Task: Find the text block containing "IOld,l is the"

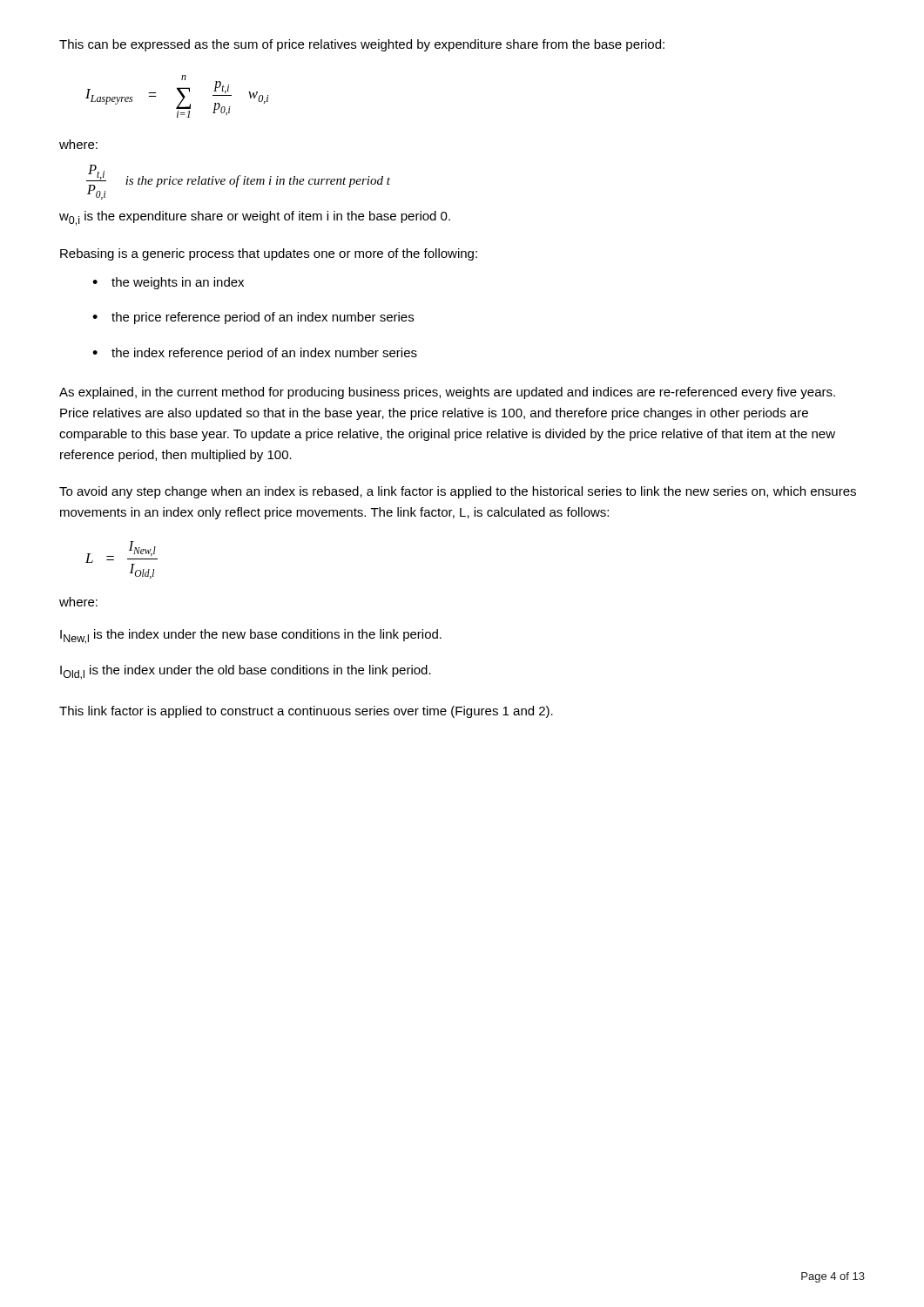Action: pos(245,671)
